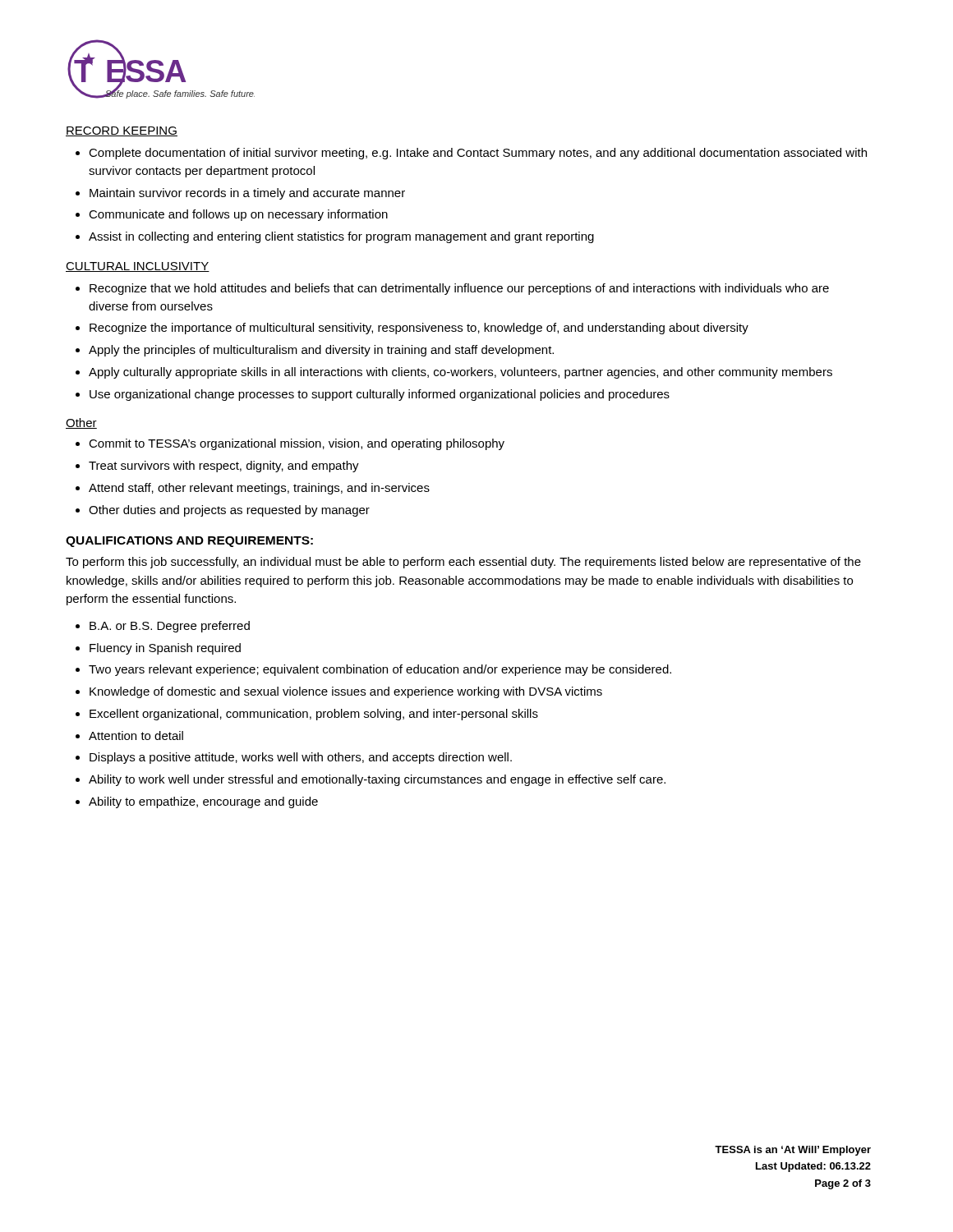Click on the list item that says "Communicate and follows up on"

coord(238,214)
